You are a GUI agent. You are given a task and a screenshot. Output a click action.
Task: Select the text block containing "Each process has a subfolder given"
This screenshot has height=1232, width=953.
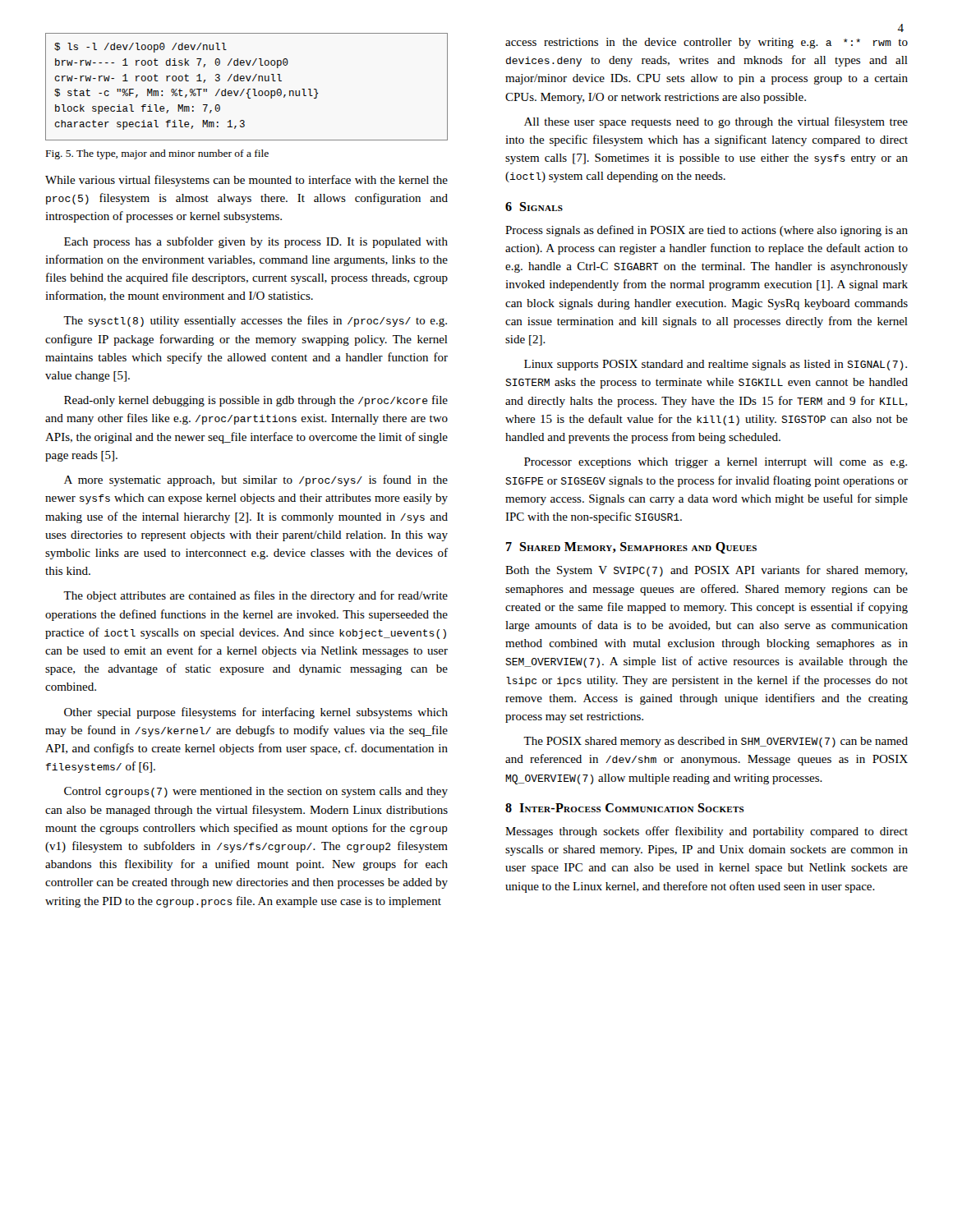(246, 269)
